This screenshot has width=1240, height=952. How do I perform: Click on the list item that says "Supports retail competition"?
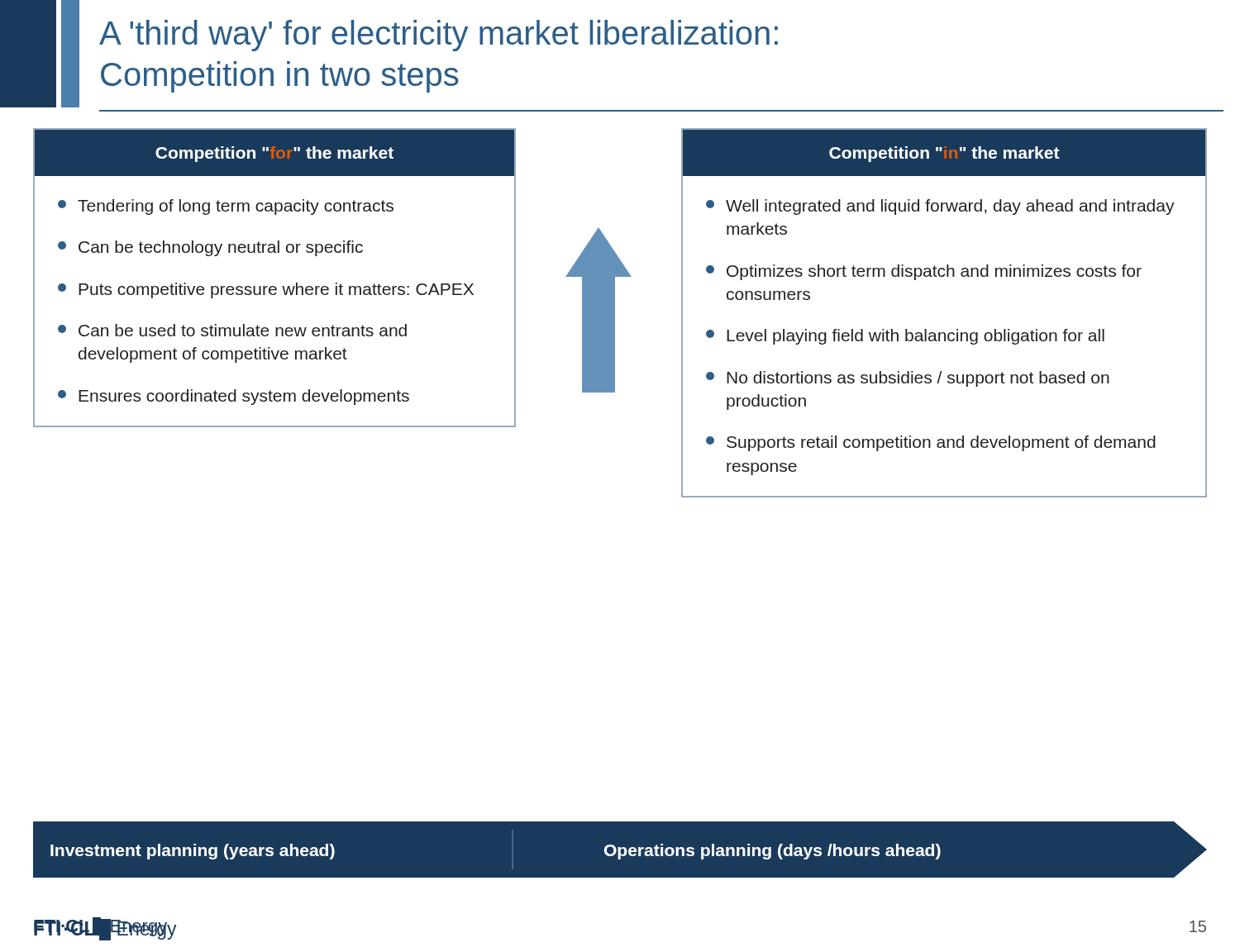tap(944, 454)
